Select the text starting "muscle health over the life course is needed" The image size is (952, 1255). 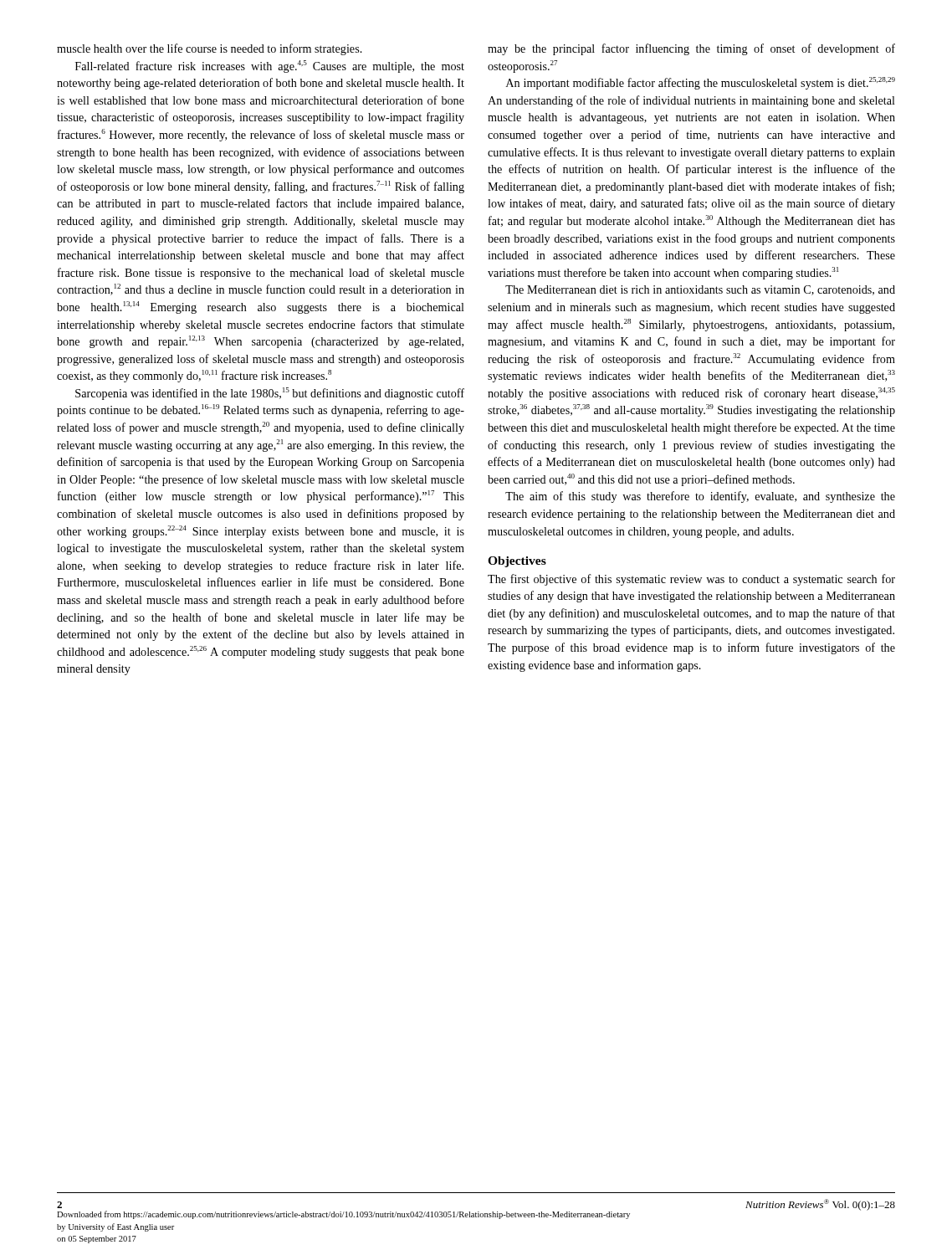(261, 359)
